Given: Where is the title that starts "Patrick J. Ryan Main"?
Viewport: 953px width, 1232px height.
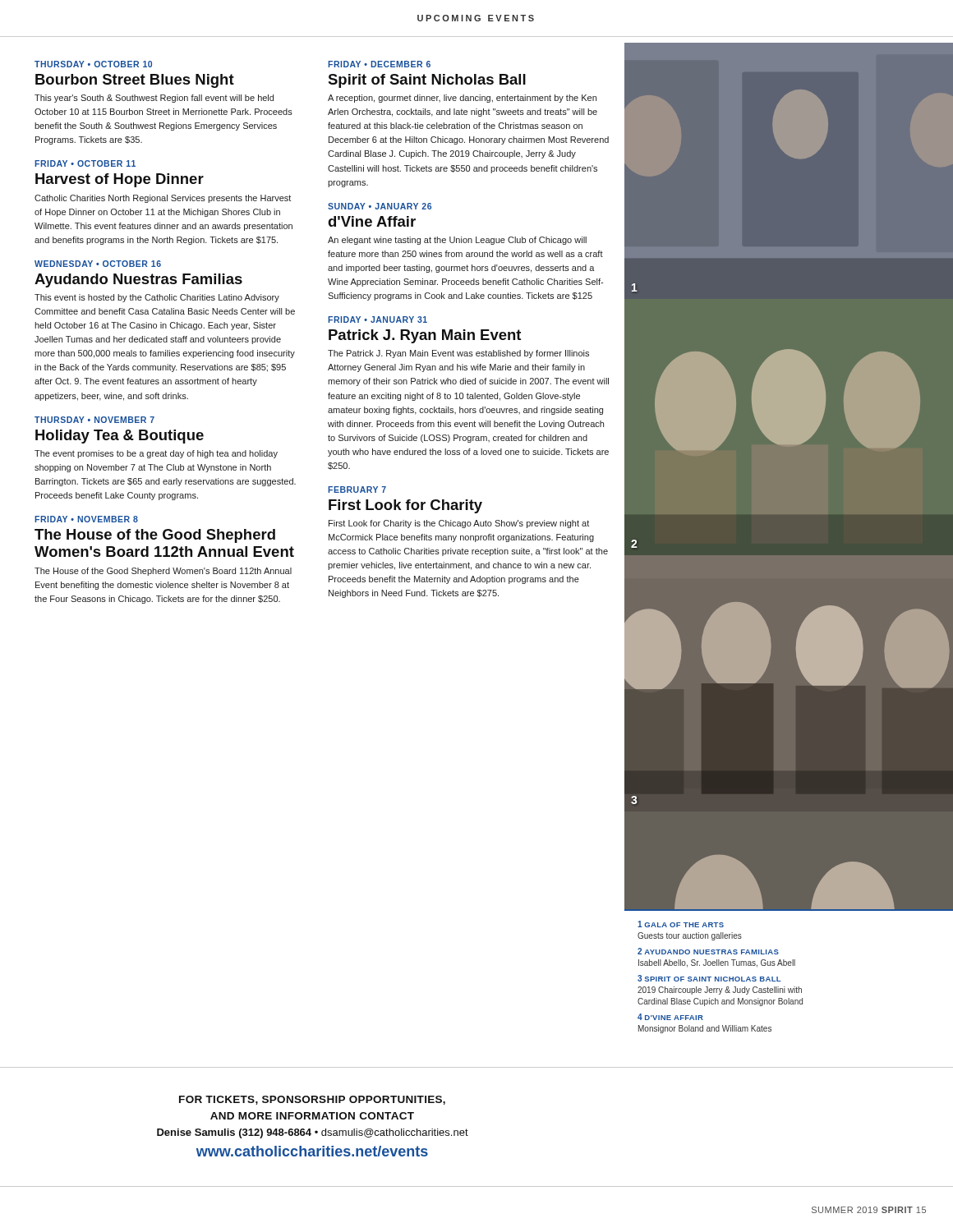Looking at the screenshot, I should pyautogui.click(x=425, y=335).
